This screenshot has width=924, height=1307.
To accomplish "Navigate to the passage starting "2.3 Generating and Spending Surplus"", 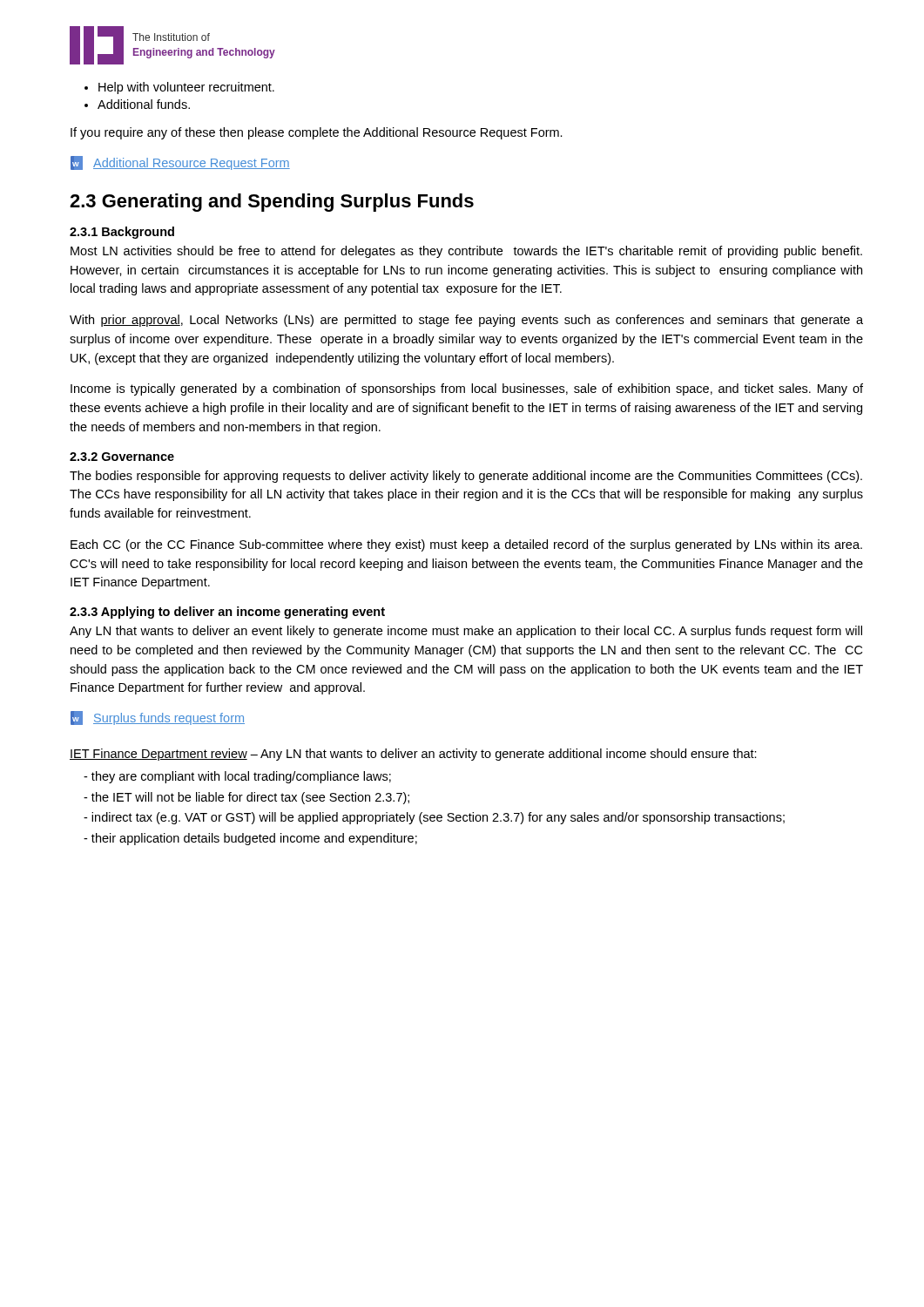I will click(272, 201).
